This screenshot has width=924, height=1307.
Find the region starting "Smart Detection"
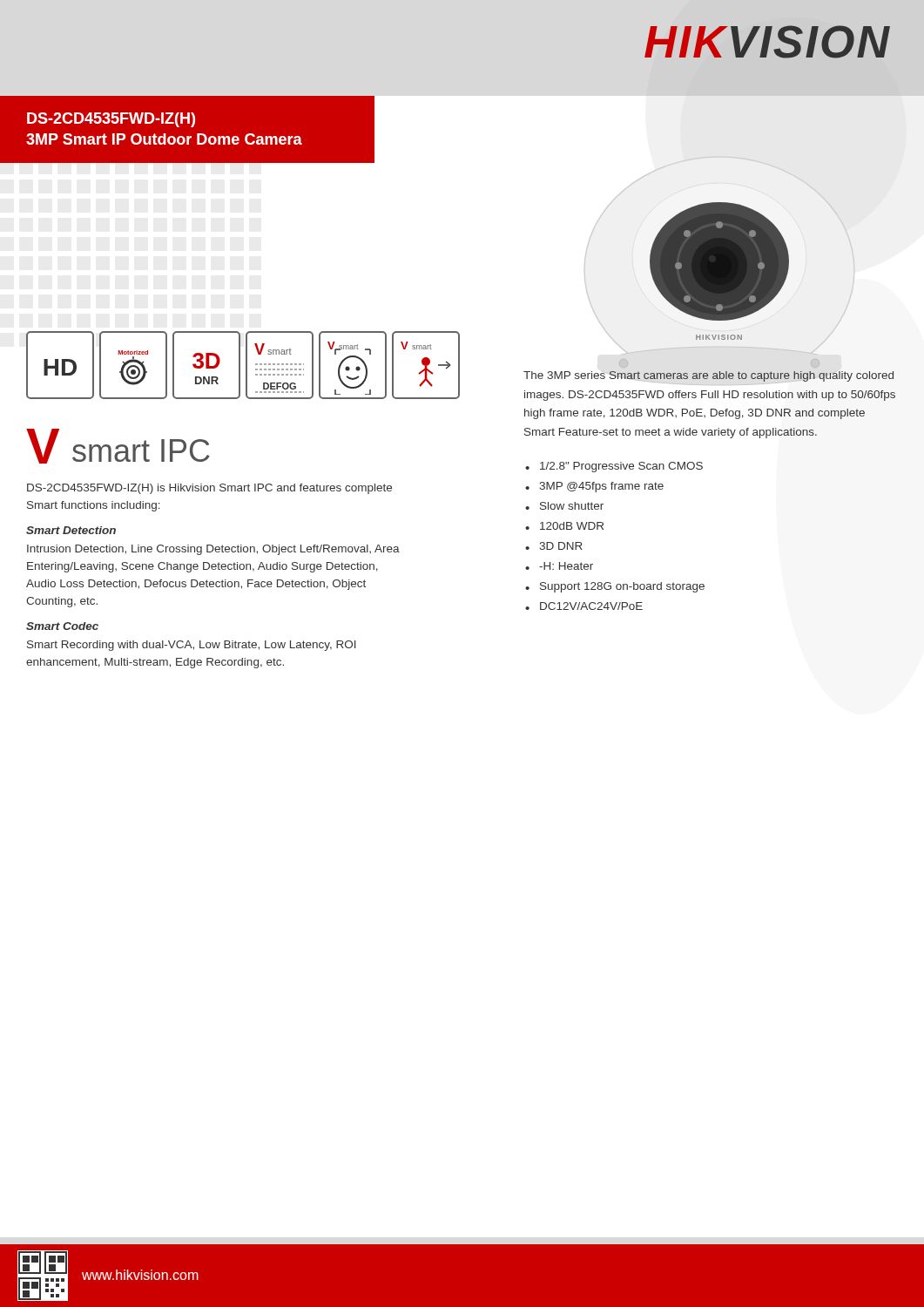(x=71, y=530)
